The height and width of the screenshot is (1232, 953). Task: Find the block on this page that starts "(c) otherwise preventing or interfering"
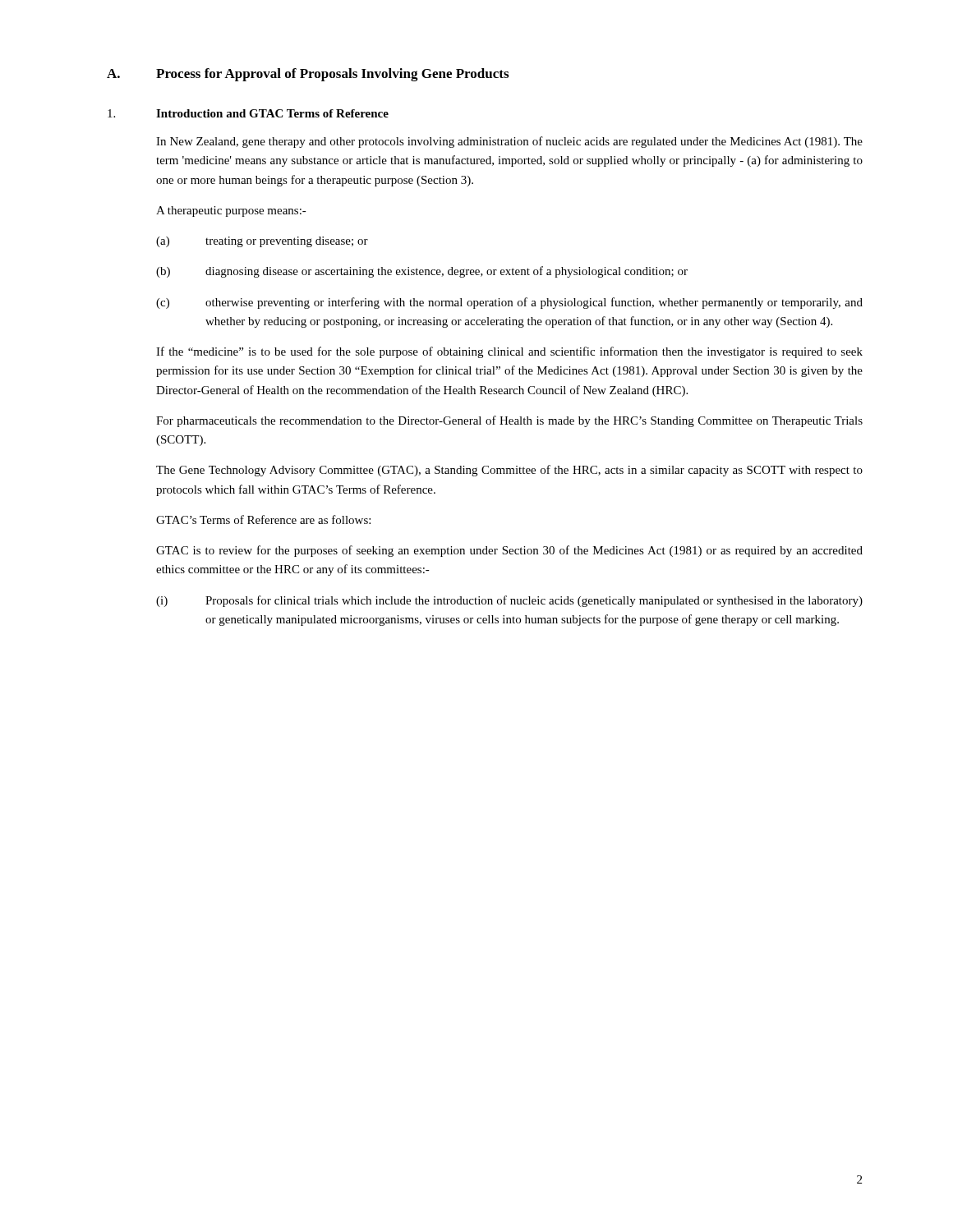485,312
